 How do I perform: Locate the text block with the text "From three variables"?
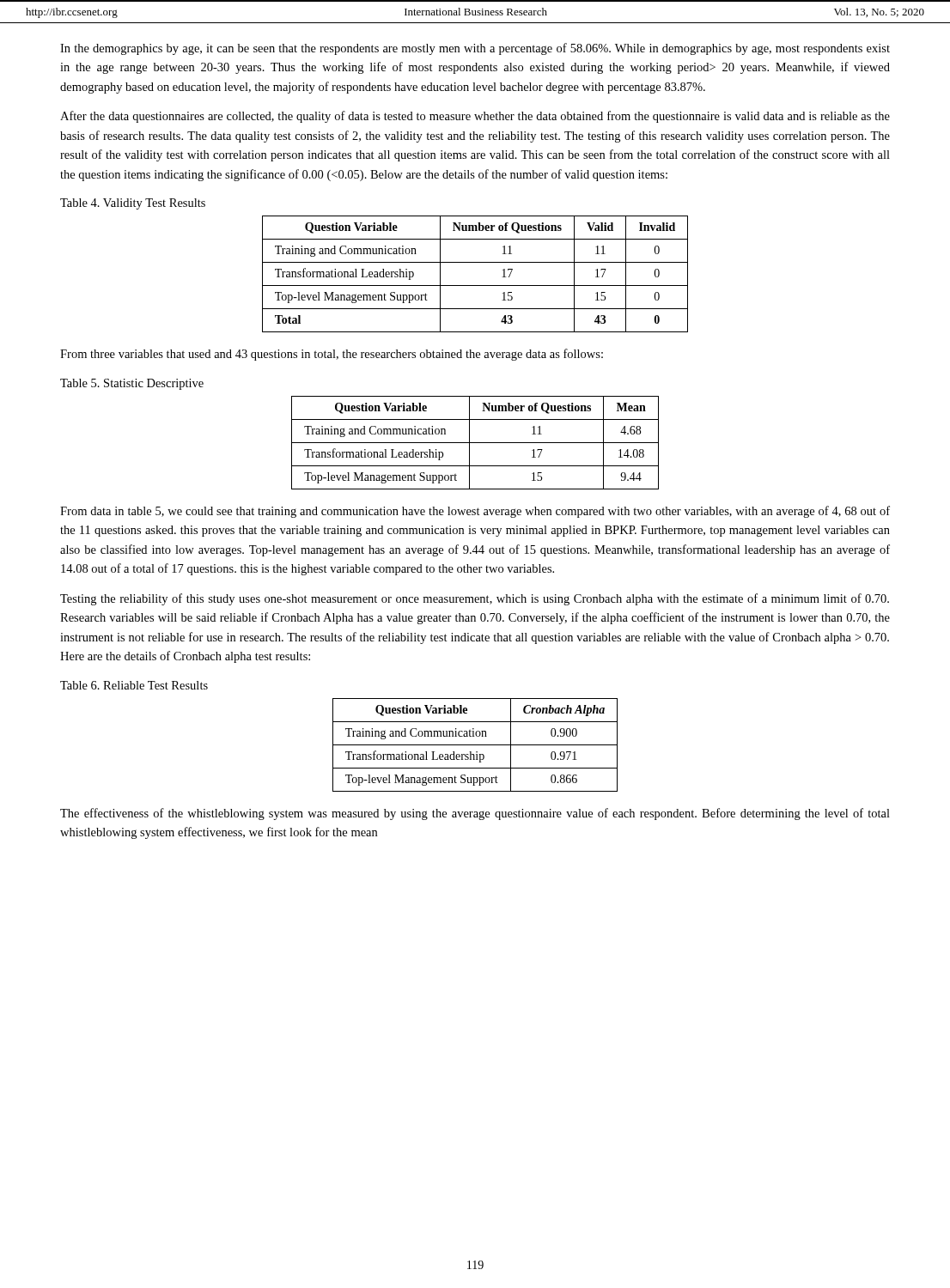tap(475, 354)
